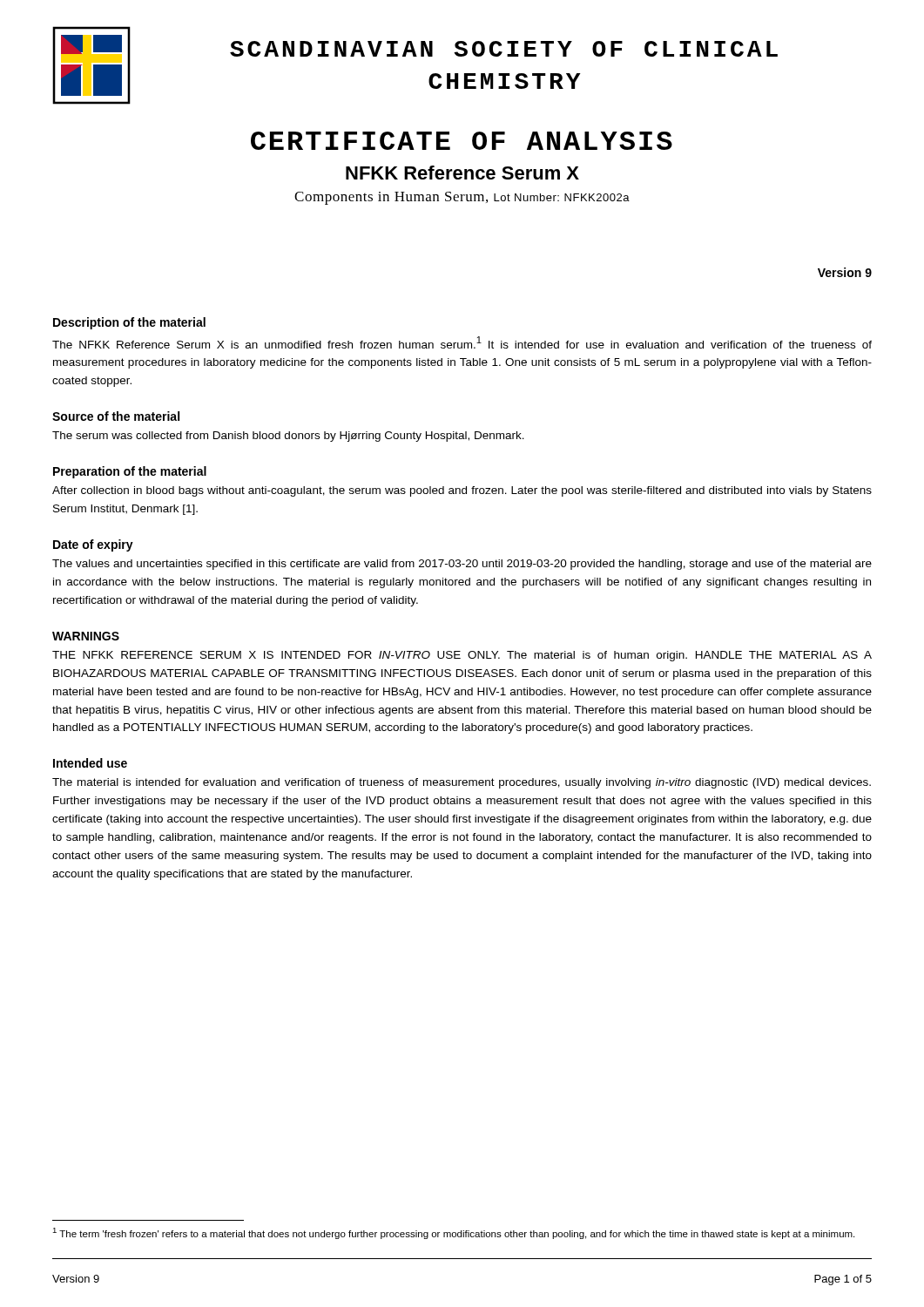
Task: Select the passage starting "The serum was"
Action: 462,436
